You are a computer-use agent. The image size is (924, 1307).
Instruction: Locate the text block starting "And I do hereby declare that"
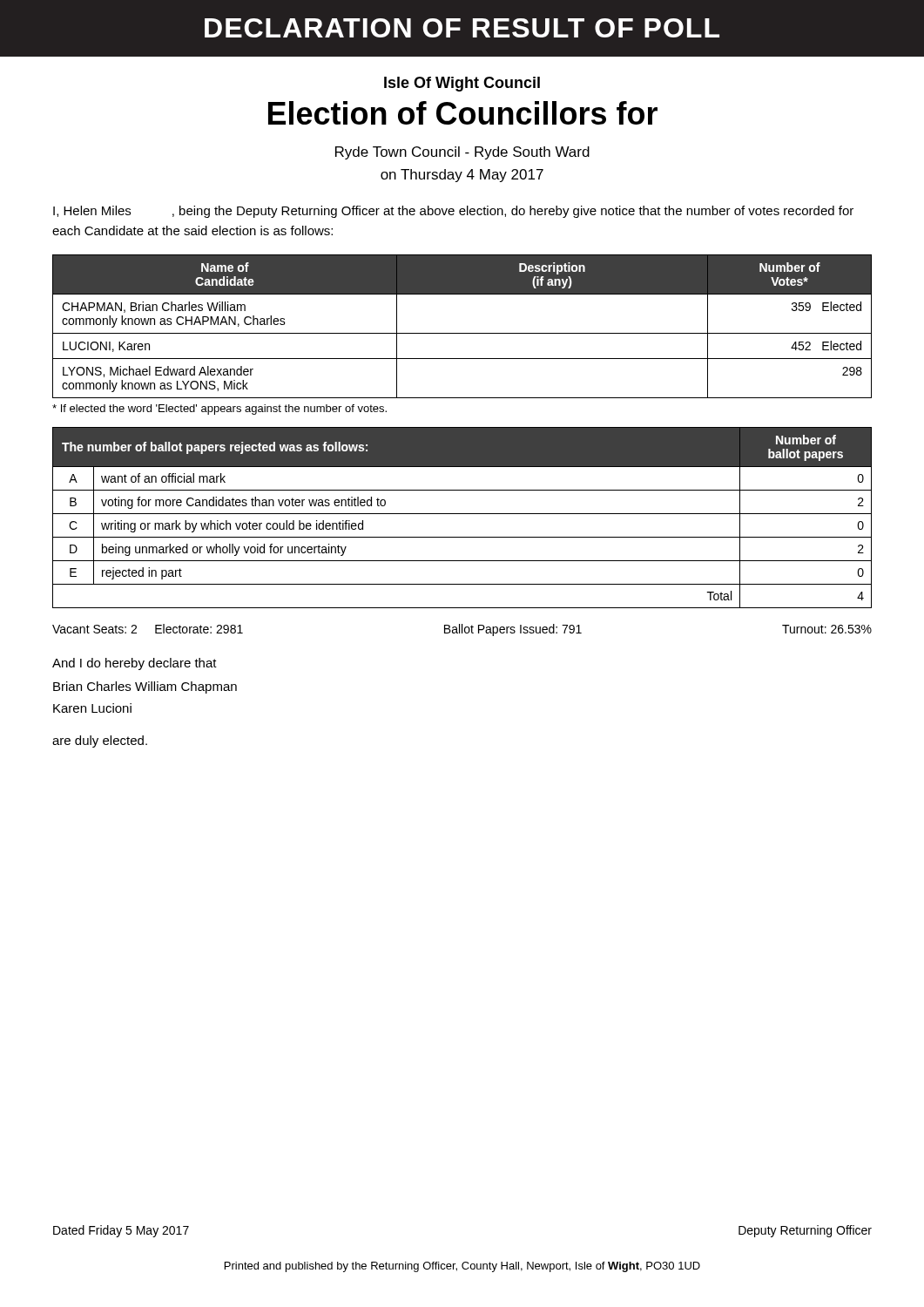pos(134,663)
